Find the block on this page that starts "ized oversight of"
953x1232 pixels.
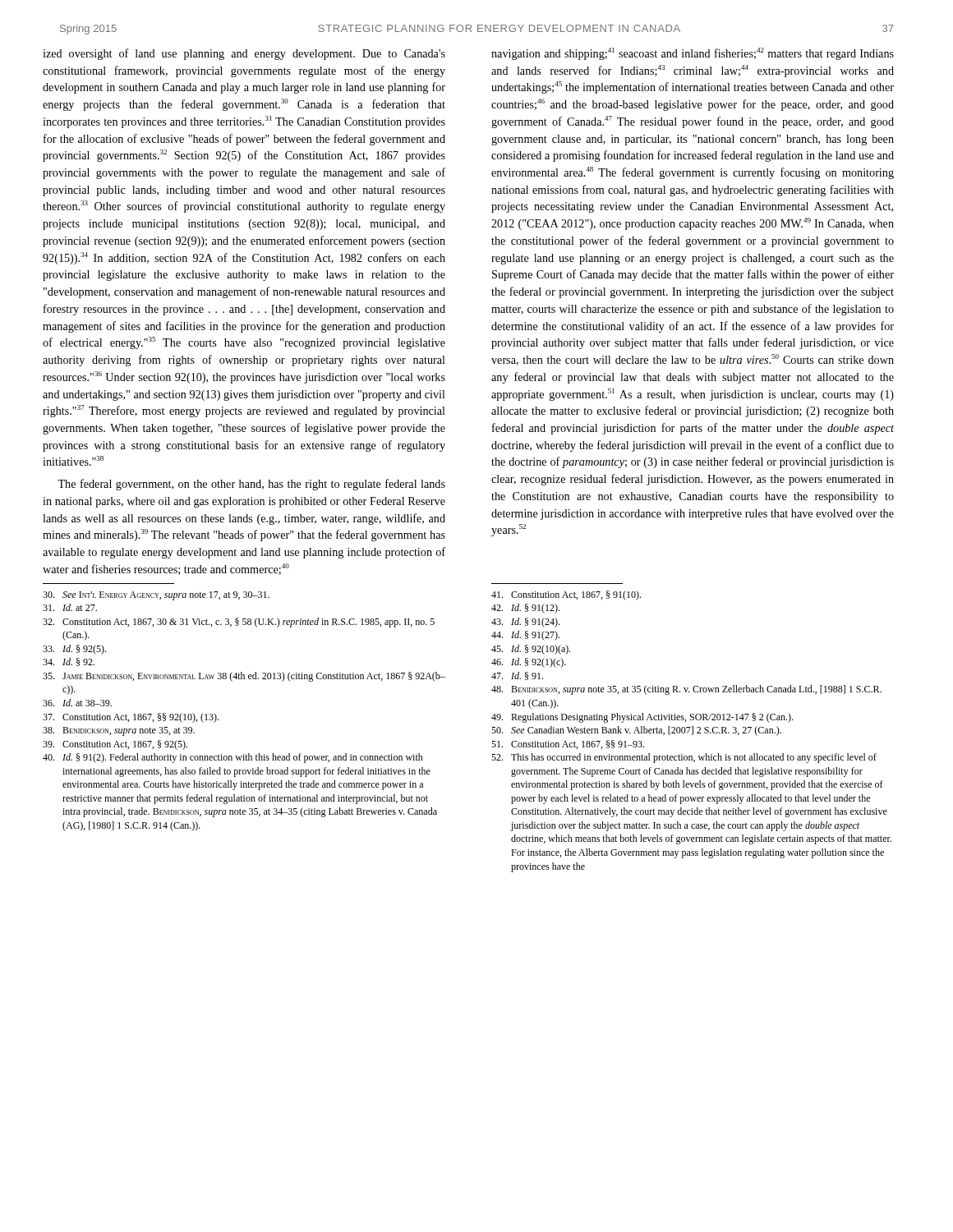click(244, 312)
